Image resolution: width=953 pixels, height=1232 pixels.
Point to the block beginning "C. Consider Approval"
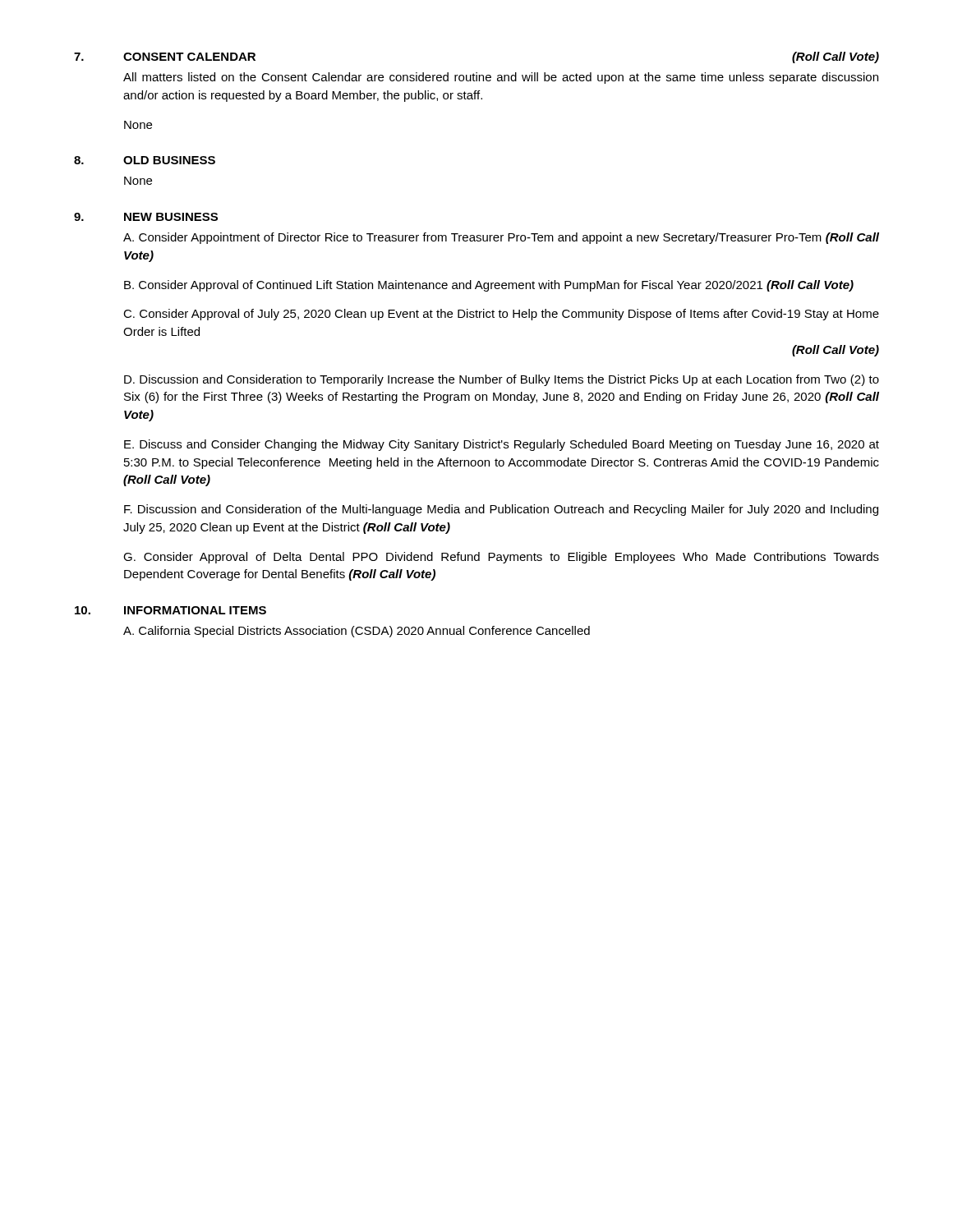click(501, 315)
